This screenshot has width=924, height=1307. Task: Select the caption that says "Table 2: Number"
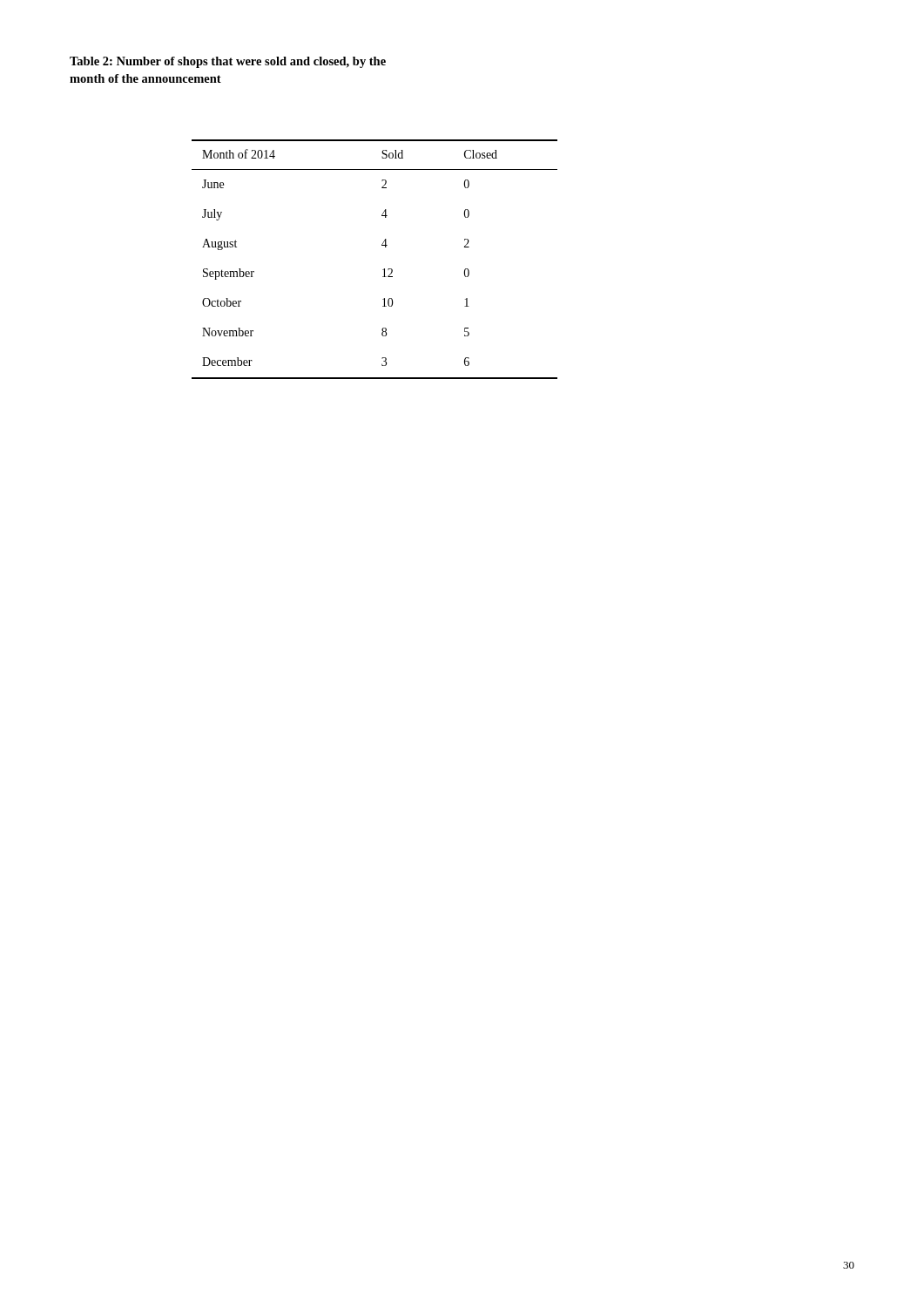pos(331,70)
